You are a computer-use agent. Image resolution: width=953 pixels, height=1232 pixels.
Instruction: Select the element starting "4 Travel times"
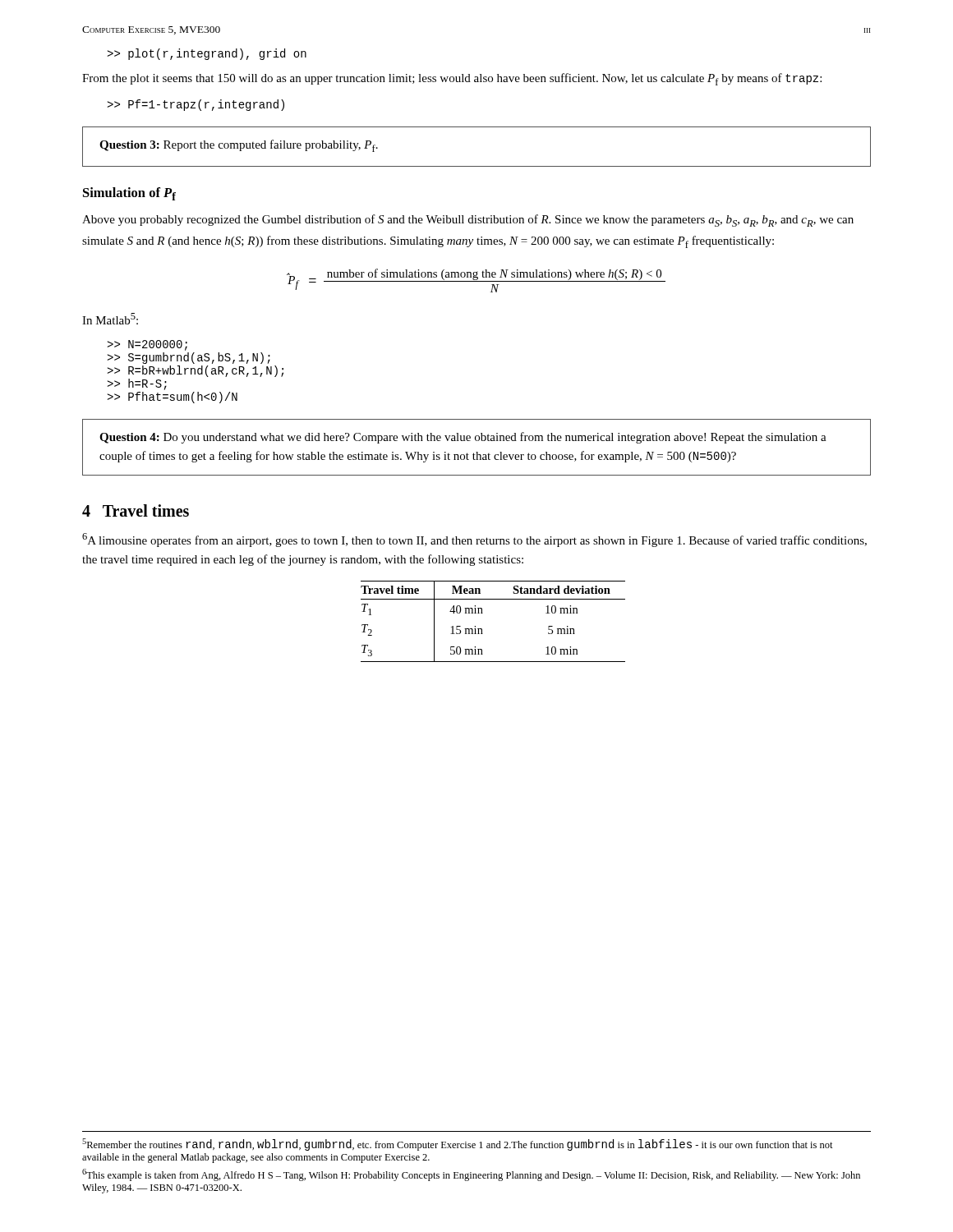point(136,511)
